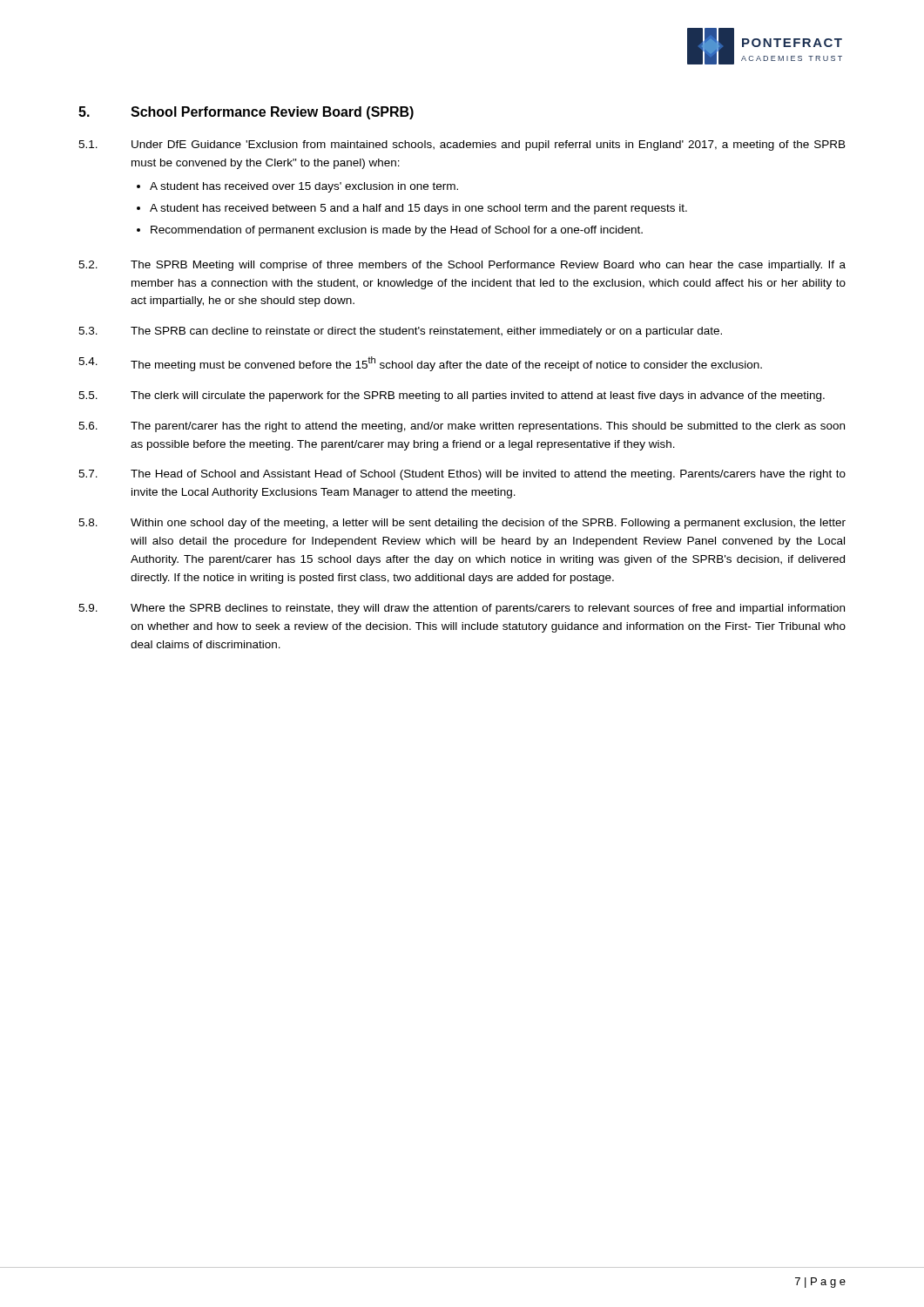Viewport: 924px width, 1307px height.
Task: Select the element starting "Recommendation of permanent exclusion"
Action: pos(397,230)
